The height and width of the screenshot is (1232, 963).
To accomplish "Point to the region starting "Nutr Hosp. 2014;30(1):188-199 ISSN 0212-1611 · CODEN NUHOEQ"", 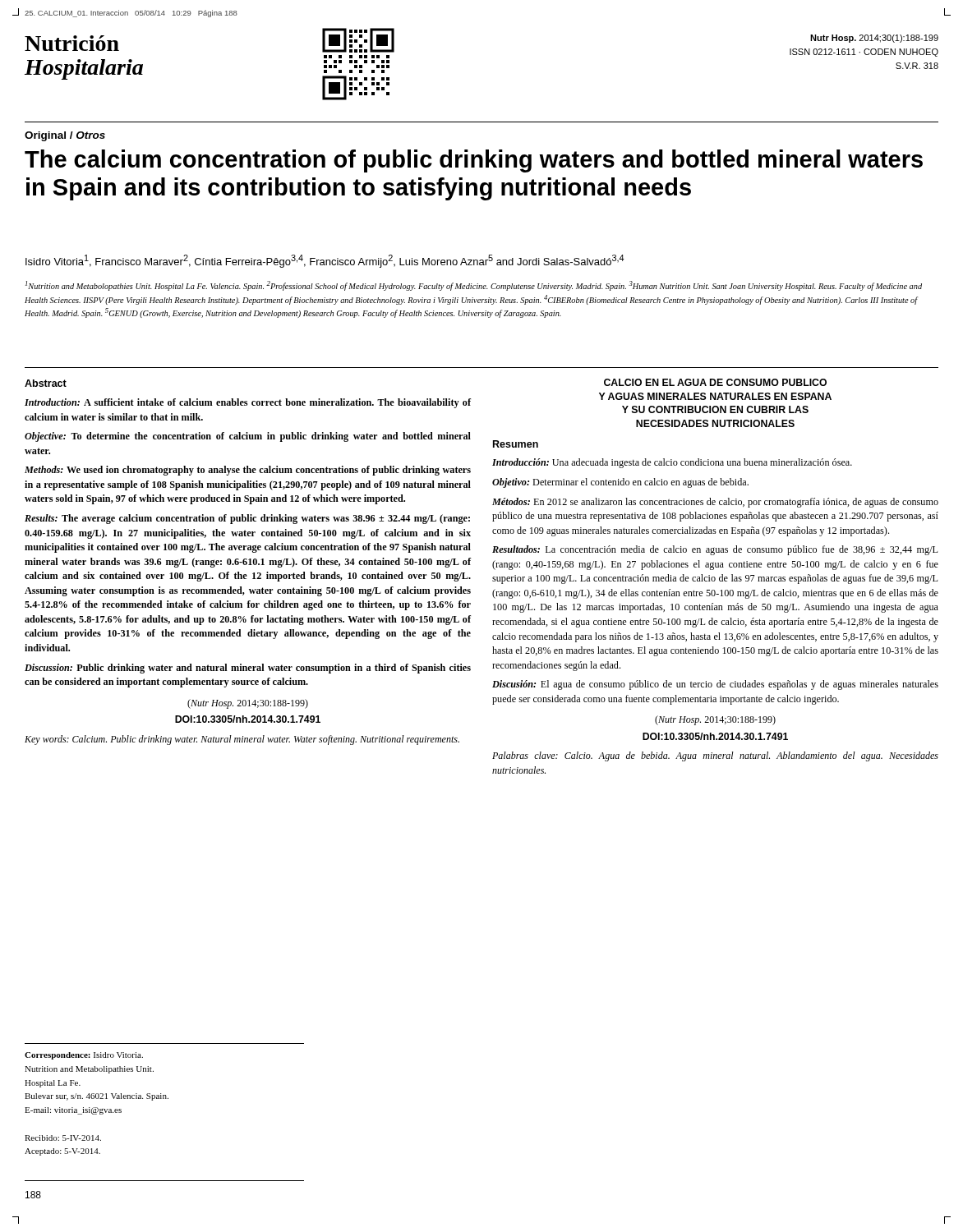I will pyautogui.click(x=864, y=52).
